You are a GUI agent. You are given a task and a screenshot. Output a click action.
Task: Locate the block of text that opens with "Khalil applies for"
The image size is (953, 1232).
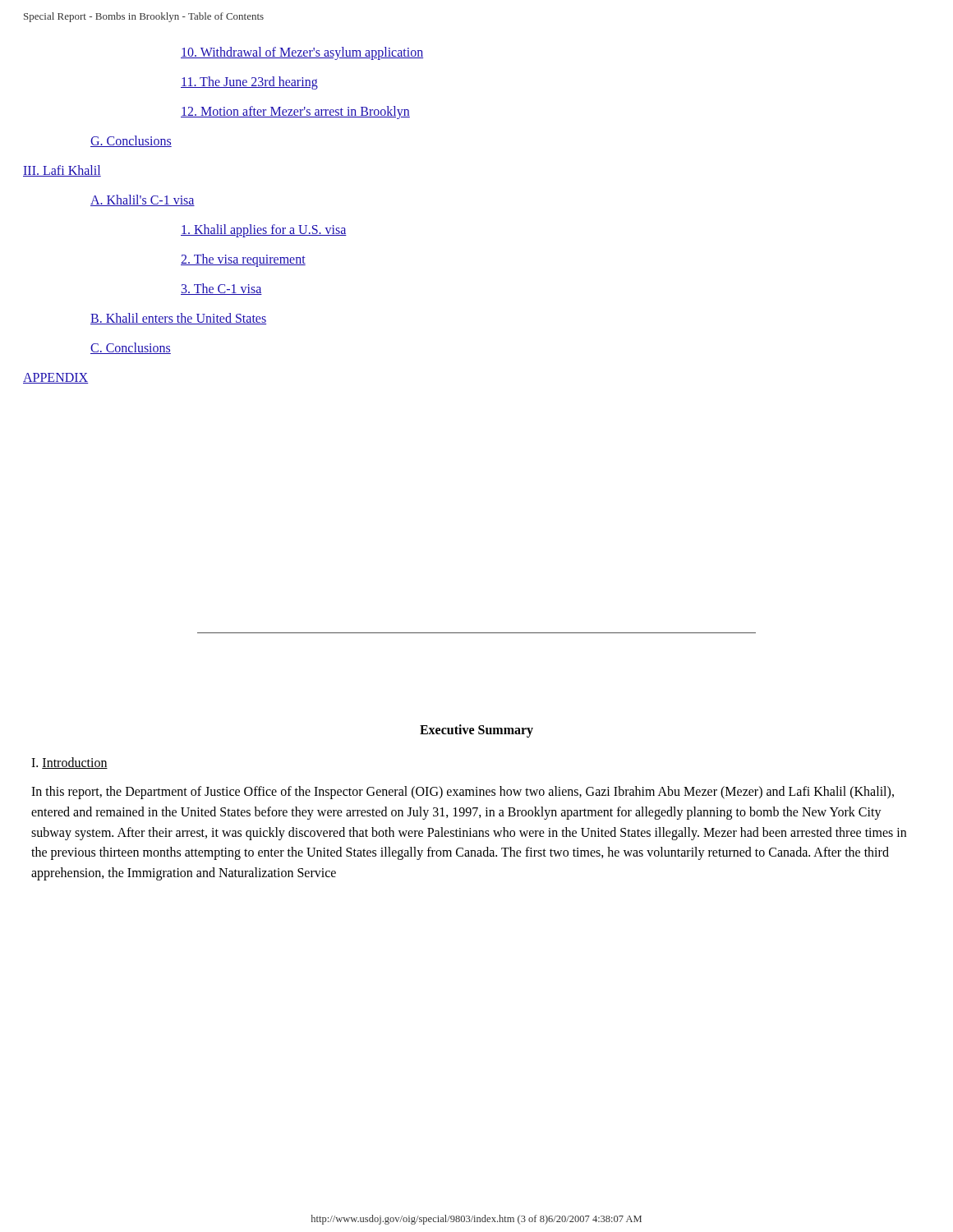(263, 230)
